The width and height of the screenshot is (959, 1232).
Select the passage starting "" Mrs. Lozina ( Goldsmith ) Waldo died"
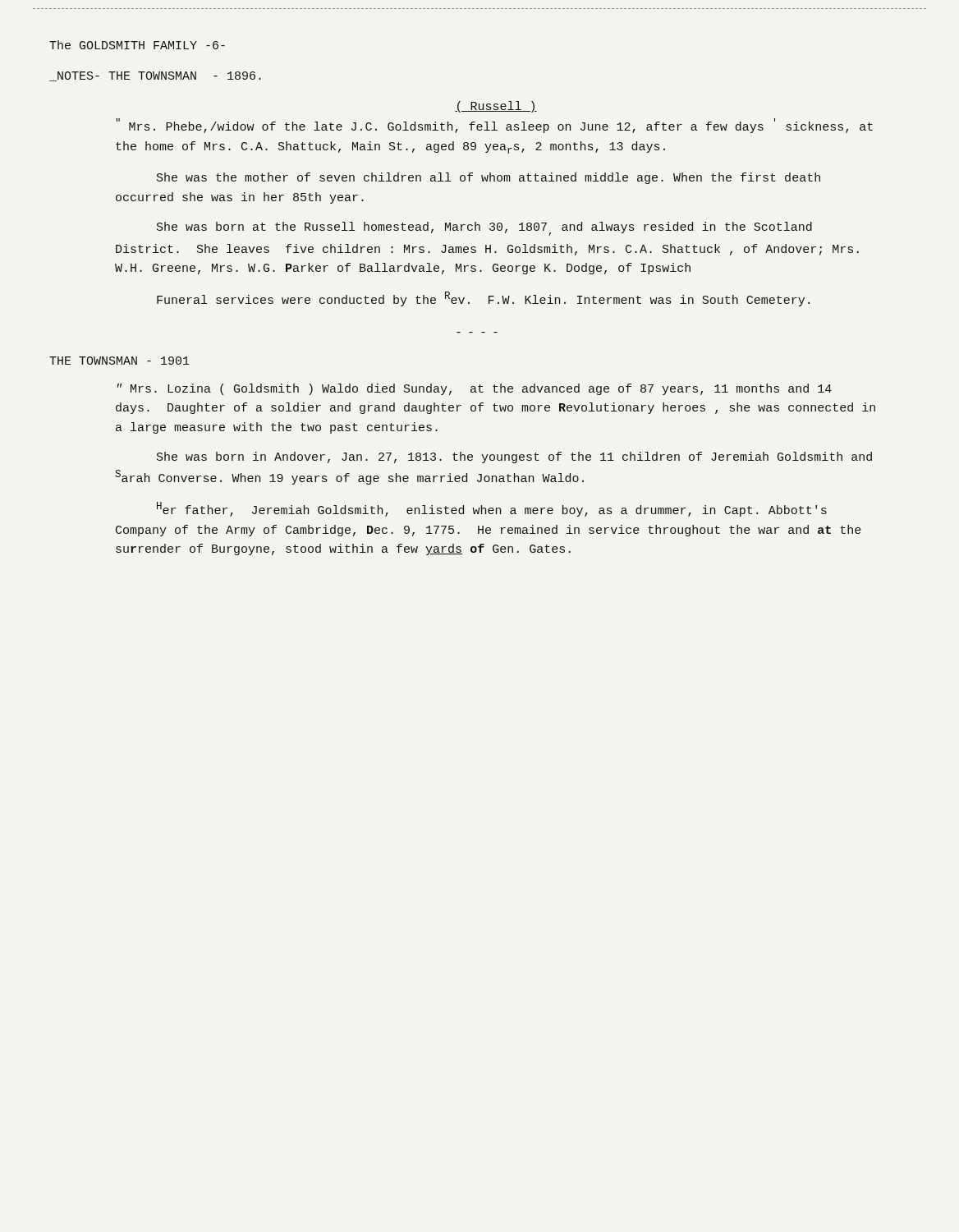point(496,409)
